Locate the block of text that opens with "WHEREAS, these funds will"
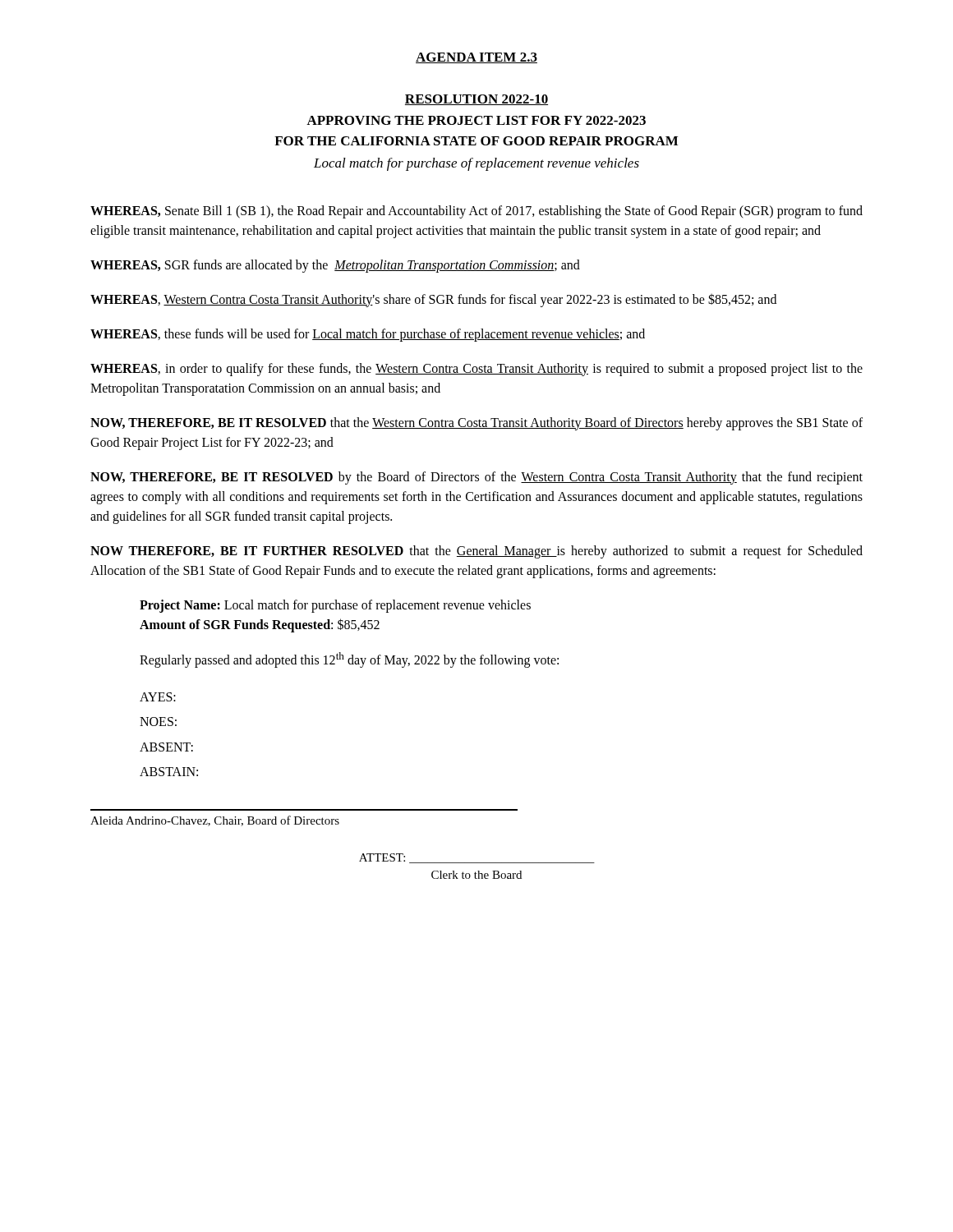Image resolution: width=953 pixels, height=1232 pixels. (368, 333)
